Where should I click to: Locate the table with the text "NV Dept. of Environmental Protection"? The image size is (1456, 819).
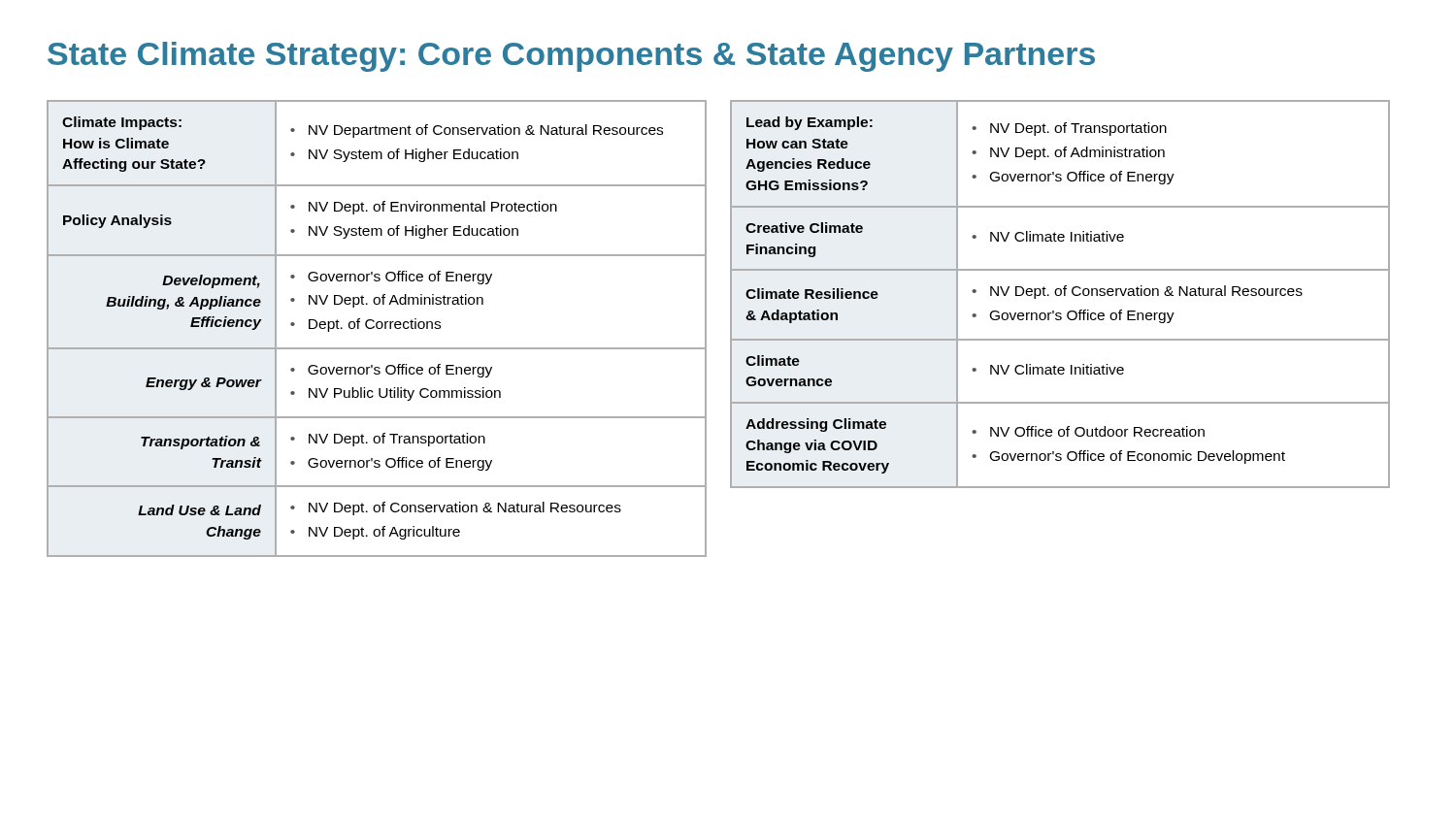377,328
